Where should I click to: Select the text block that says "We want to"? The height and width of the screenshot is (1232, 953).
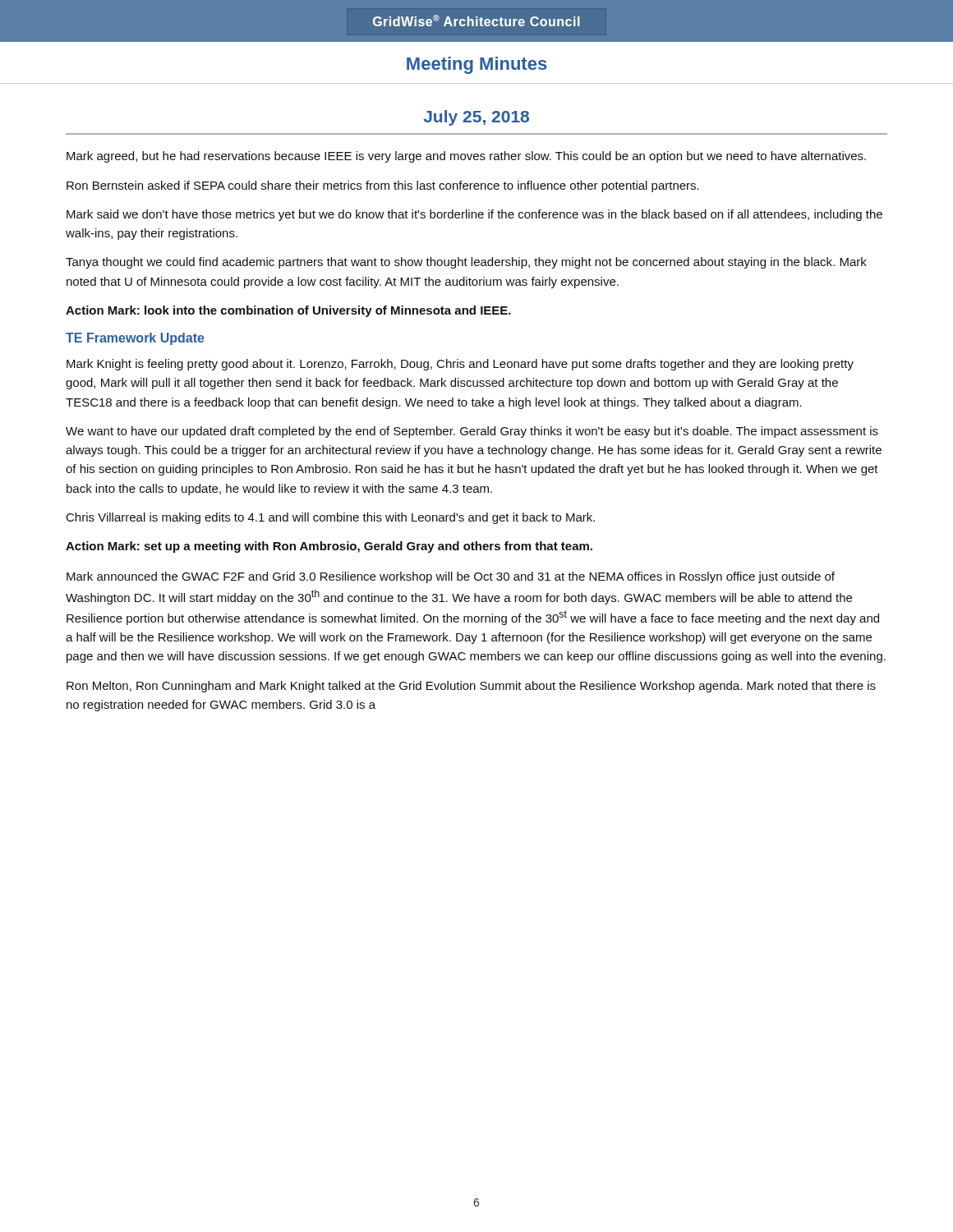(476, 459)
